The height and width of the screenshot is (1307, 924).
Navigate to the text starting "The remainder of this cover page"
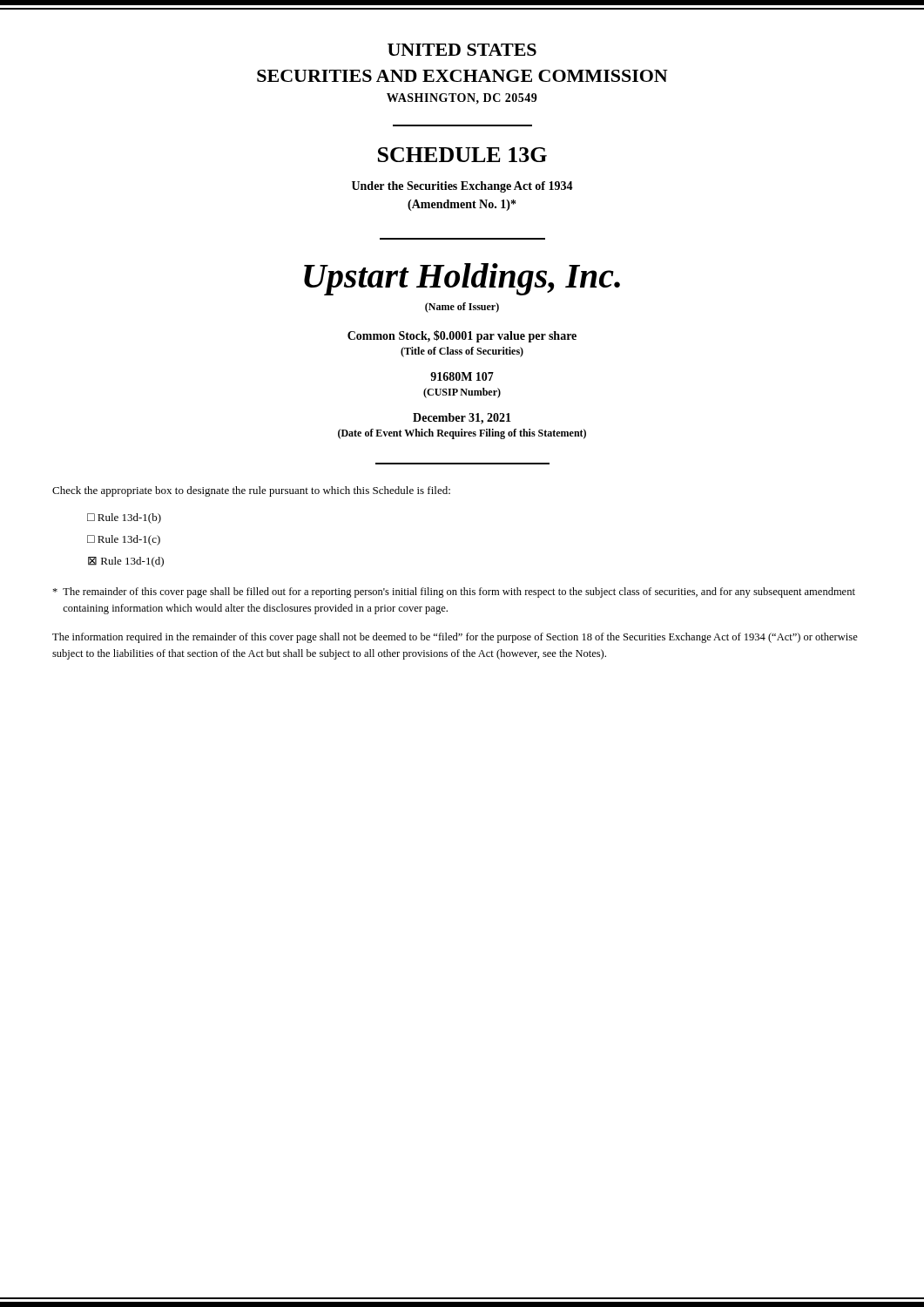(x=462, y=600)
